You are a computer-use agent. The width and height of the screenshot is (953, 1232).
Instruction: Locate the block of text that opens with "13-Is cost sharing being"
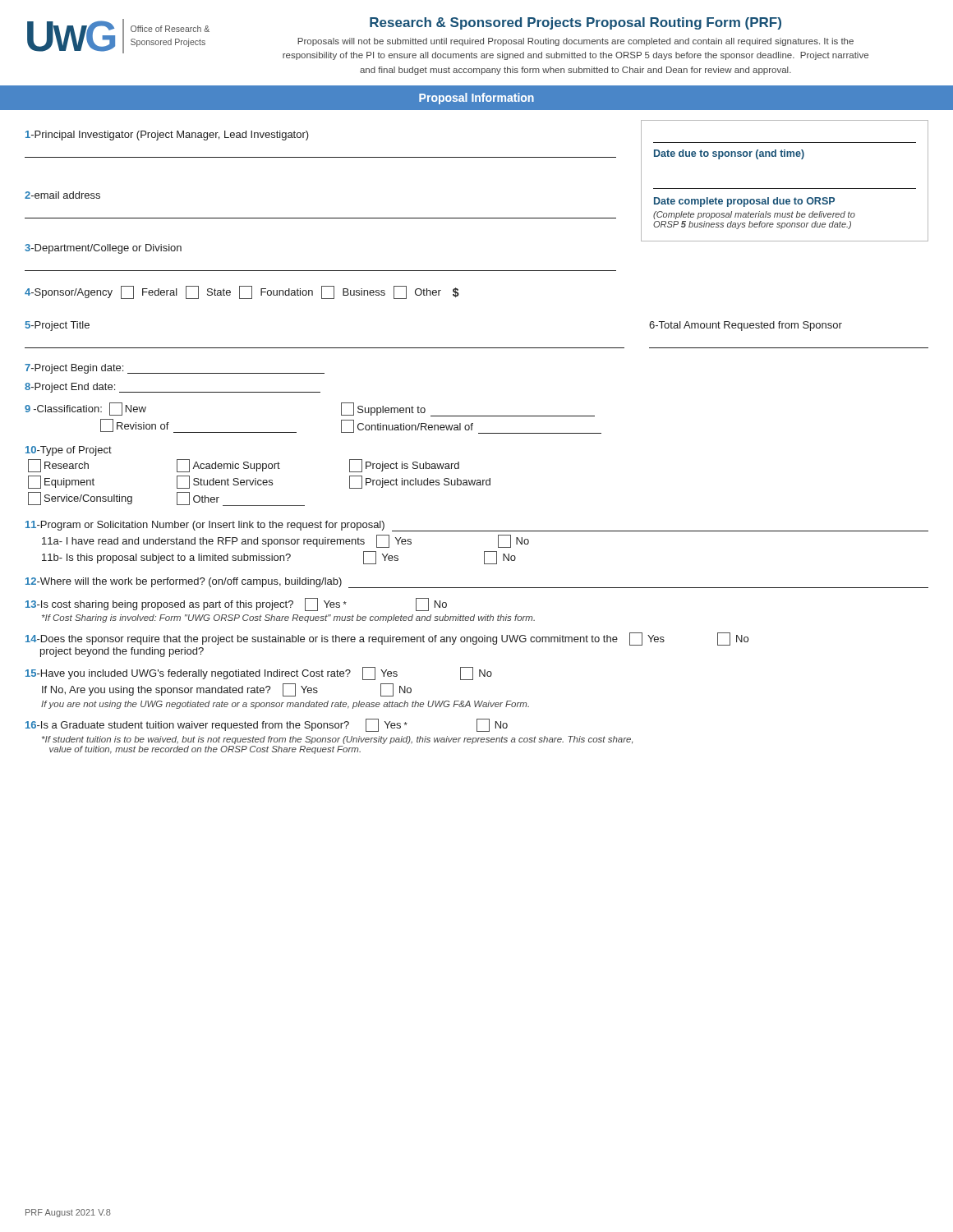476,610
